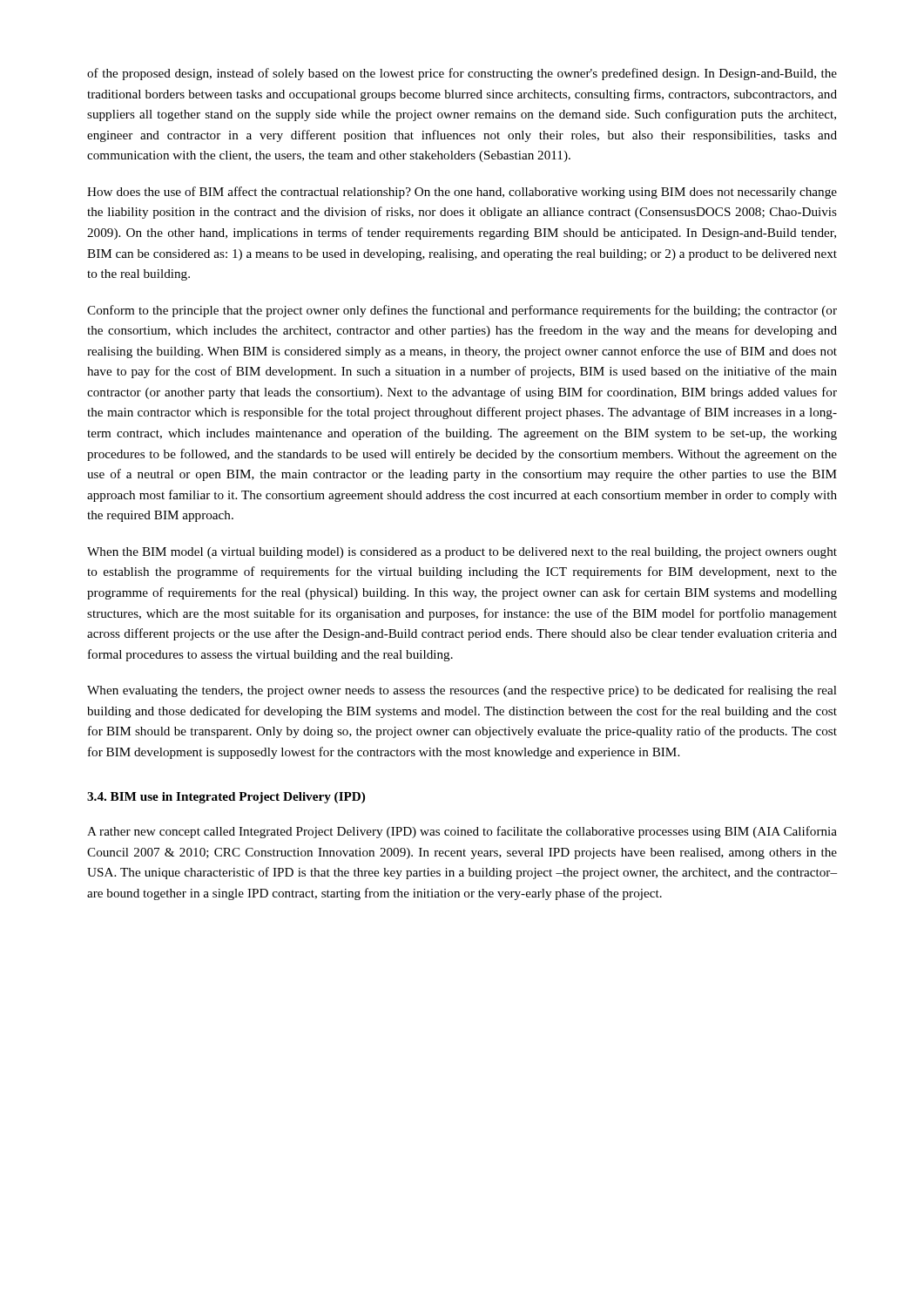Select the text block containing "When the BIM model (a"
Image resolution: width=924 pixels, height=1307 pixels.
click(462, 602)
